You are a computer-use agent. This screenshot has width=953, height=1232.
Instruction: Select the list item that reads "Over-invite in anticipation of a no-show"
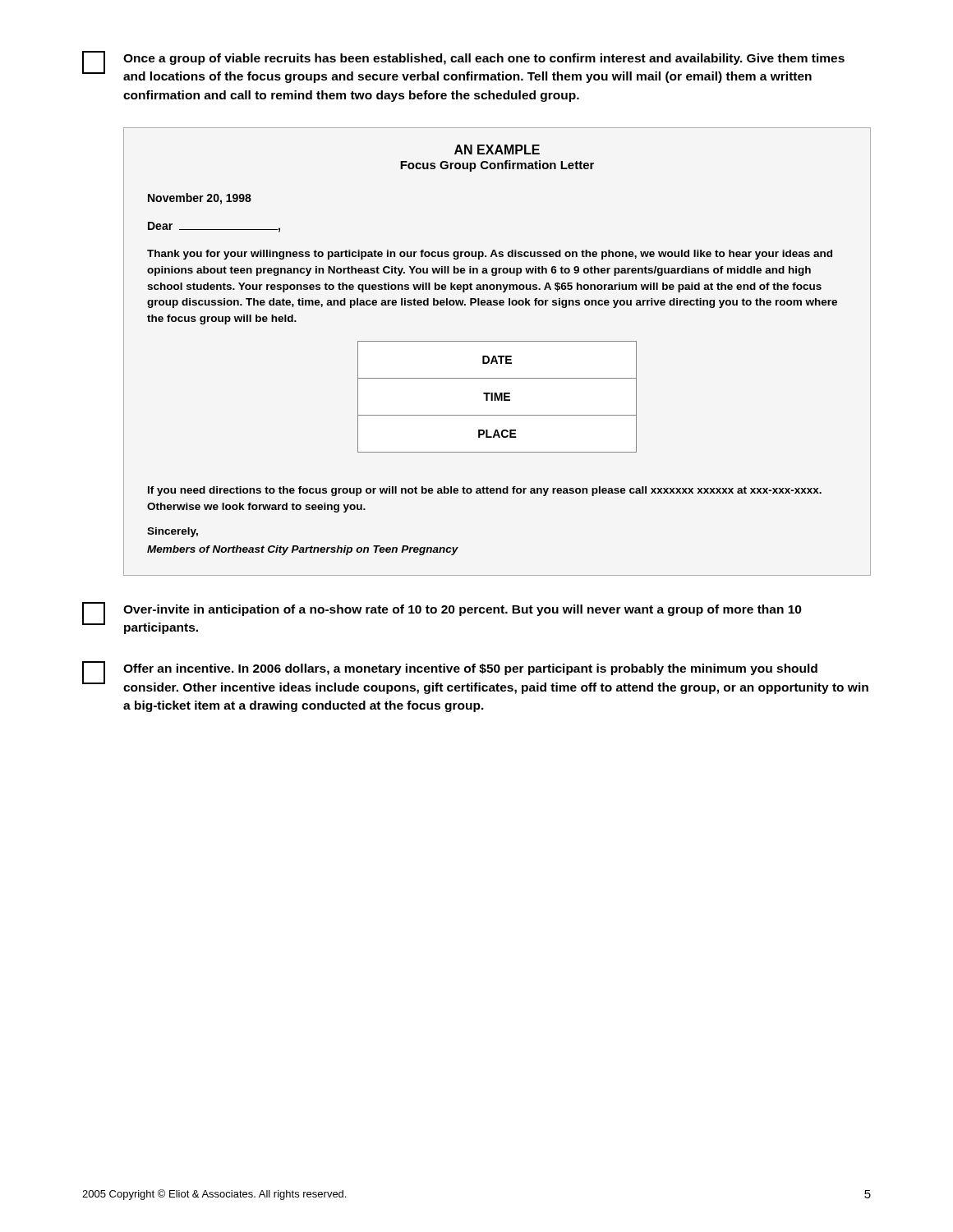pyautogui.click(x=476, y=618)
